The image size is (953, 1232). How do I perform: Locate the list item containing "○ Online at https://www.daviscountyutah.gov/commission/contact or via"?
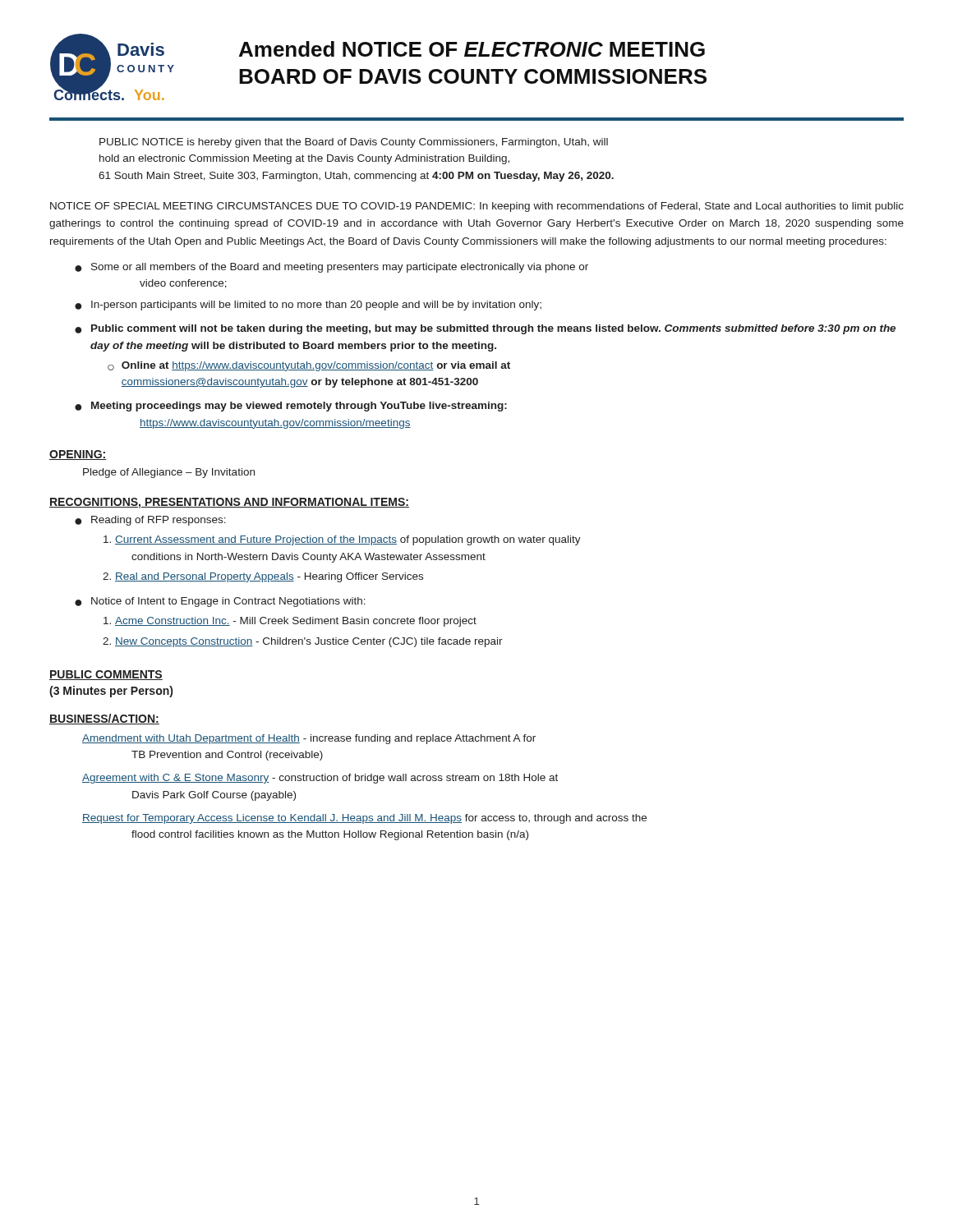(x=309, y=374)
